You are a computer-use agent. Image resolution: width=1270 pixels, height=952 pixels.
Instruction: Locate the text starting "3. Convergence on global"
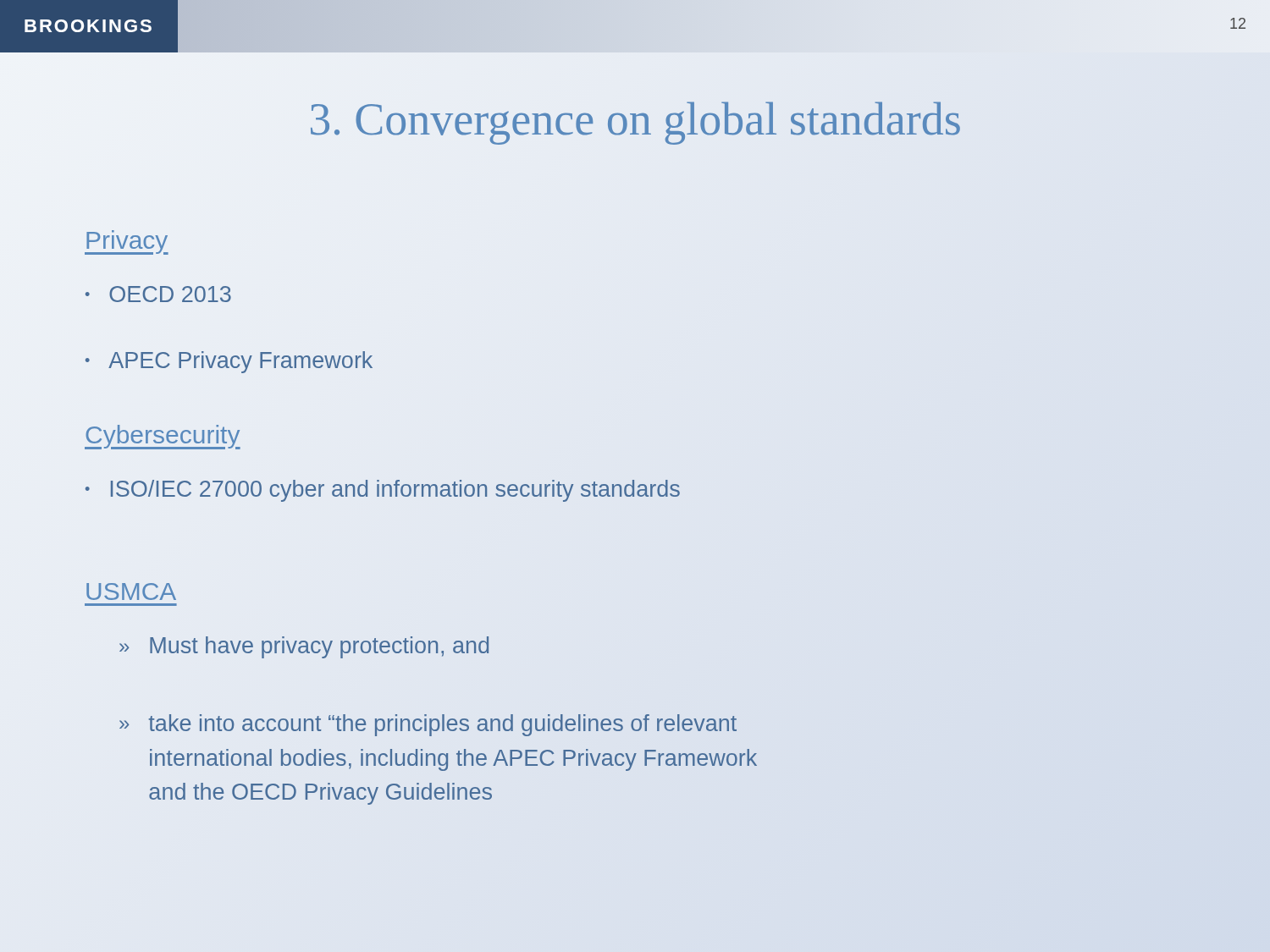635,119
